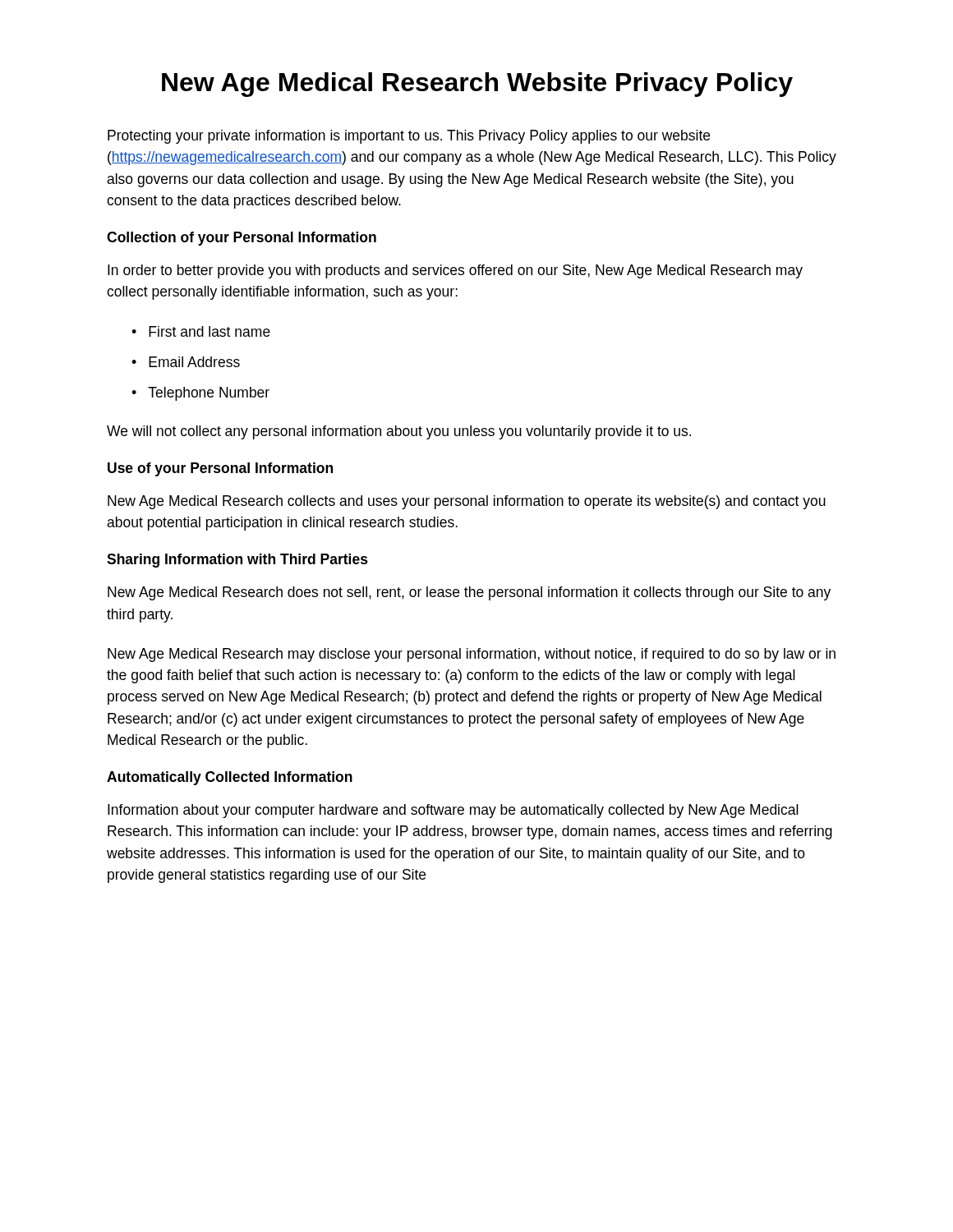The image size is (953, 1232).
Task: Click on the list item with the text "•Email Address"
Action: tap(186, 362)
